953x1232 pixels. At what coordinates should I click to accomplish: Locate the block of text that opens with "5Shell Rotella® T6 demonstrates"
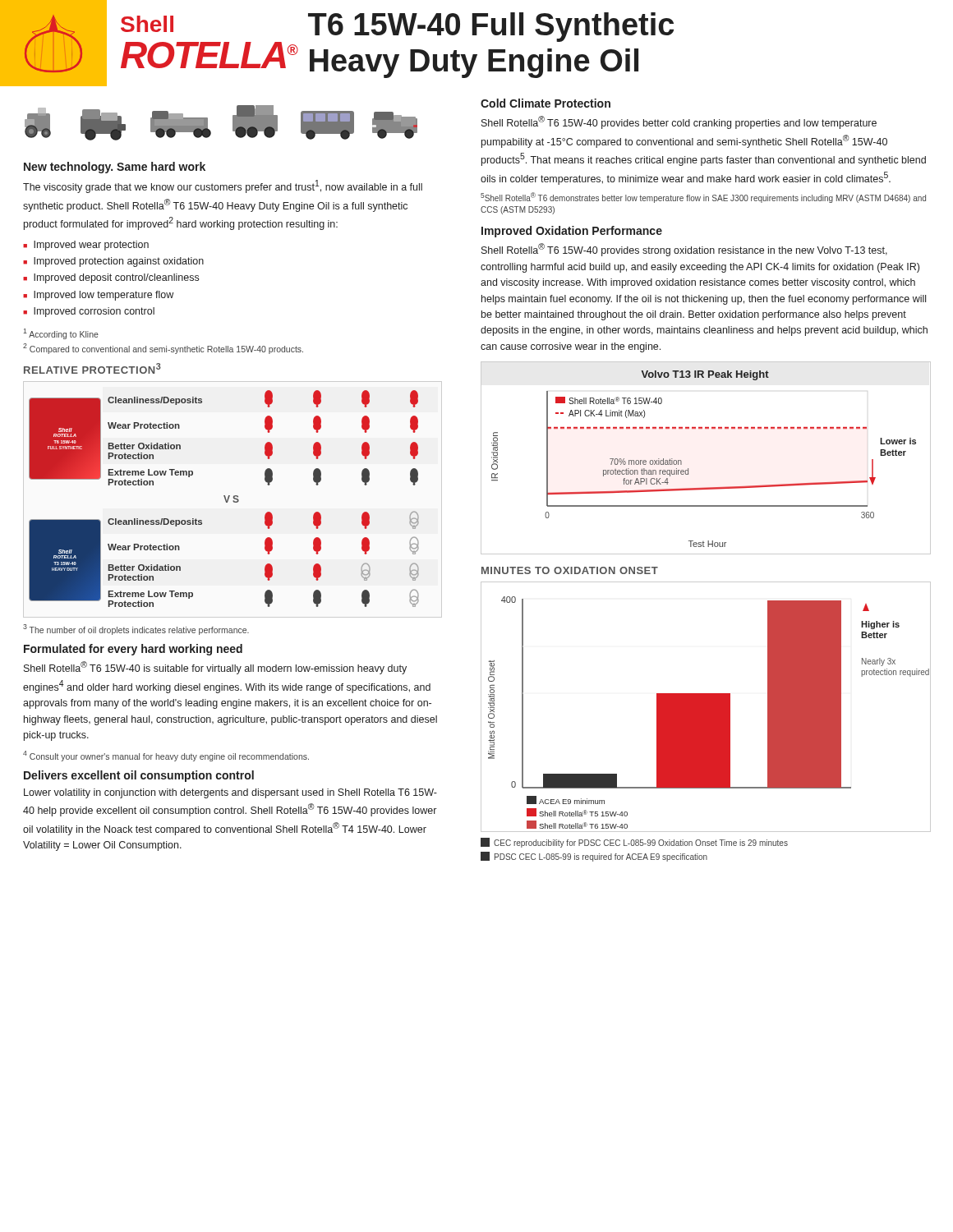pyautogui.click(x=704, y=203)
